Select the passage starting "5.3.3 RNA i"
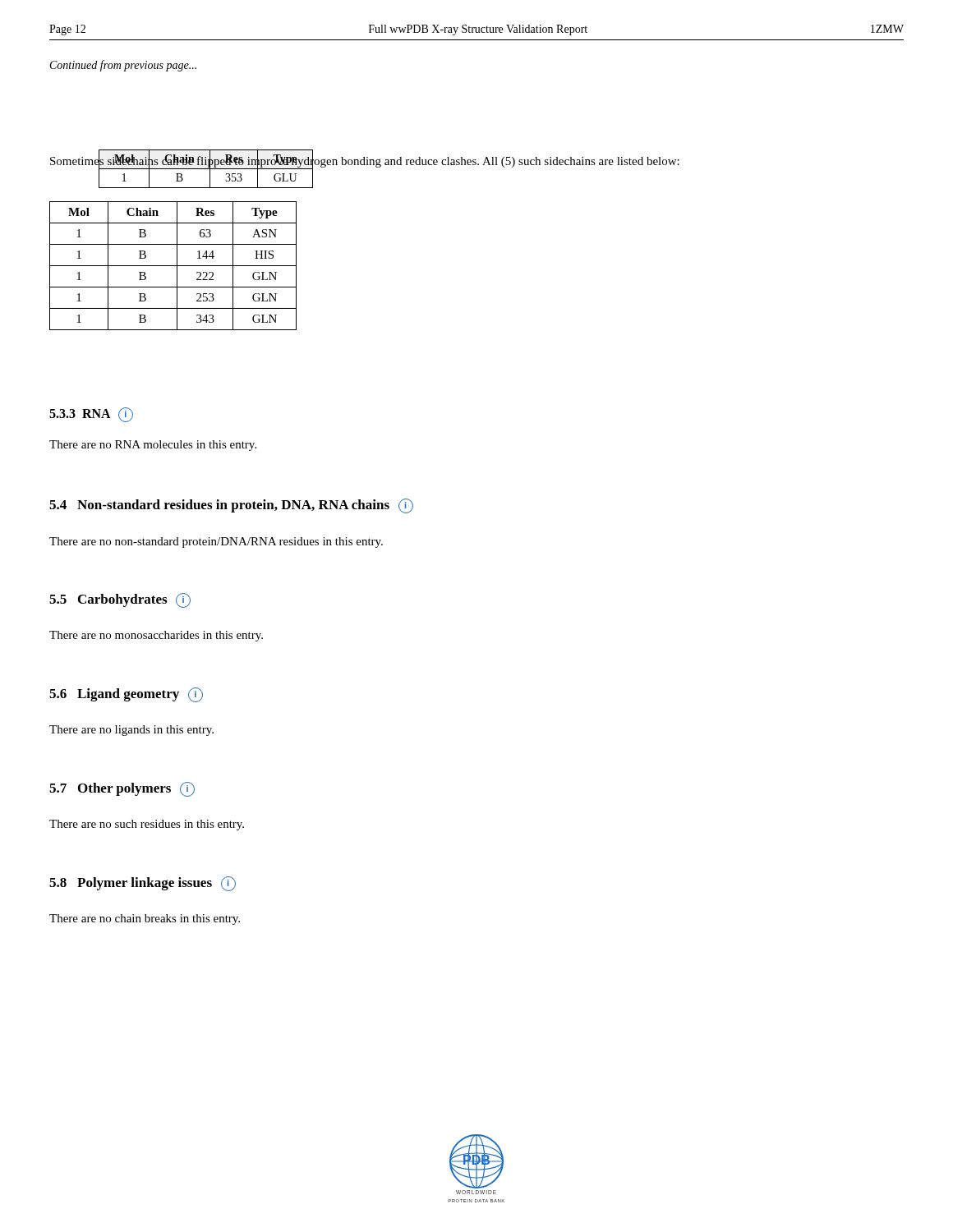The image size is (953, 1232). tap(91, 415)
